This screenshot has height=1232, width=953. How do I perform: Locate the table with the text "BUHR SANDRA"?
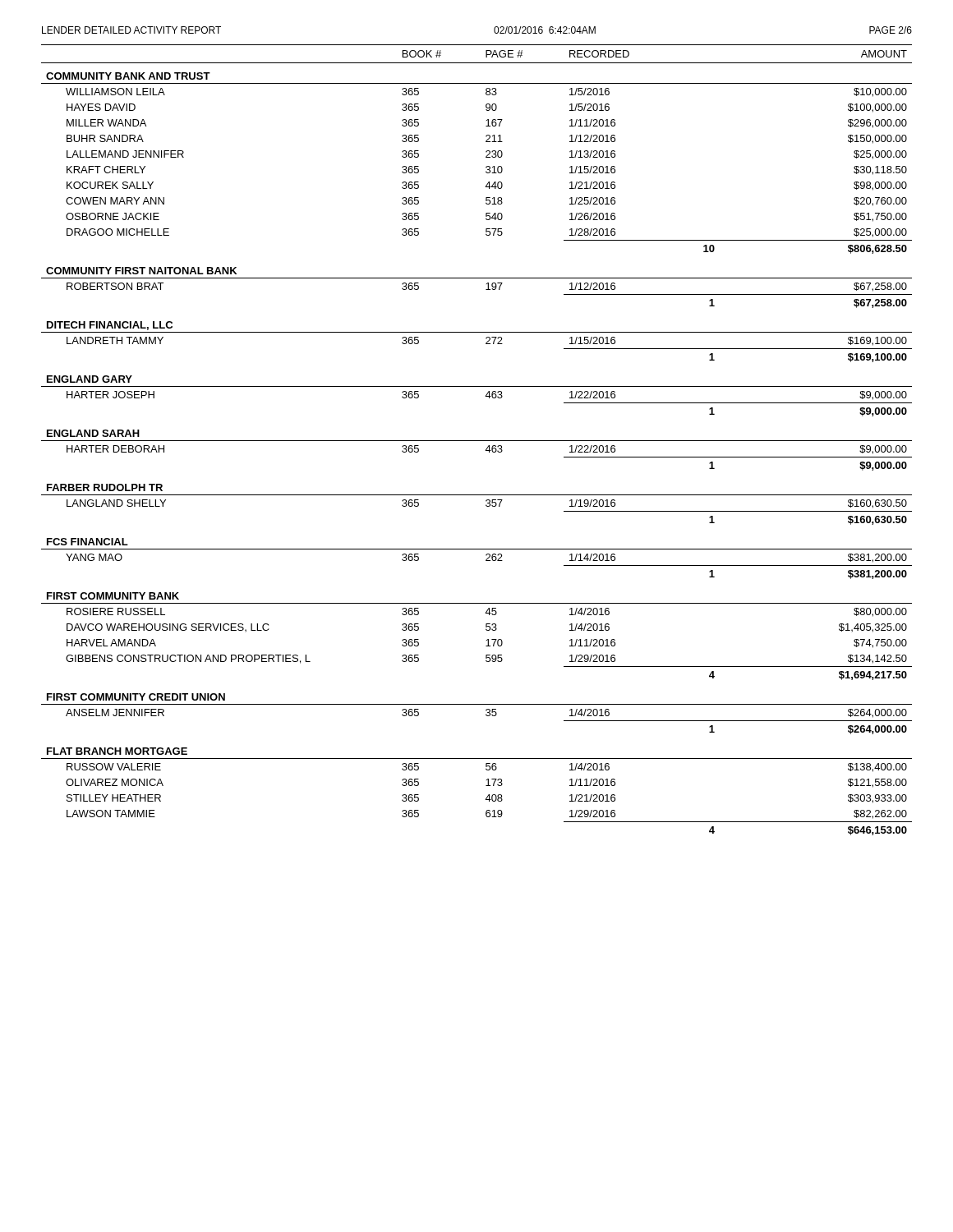[476, 442]
